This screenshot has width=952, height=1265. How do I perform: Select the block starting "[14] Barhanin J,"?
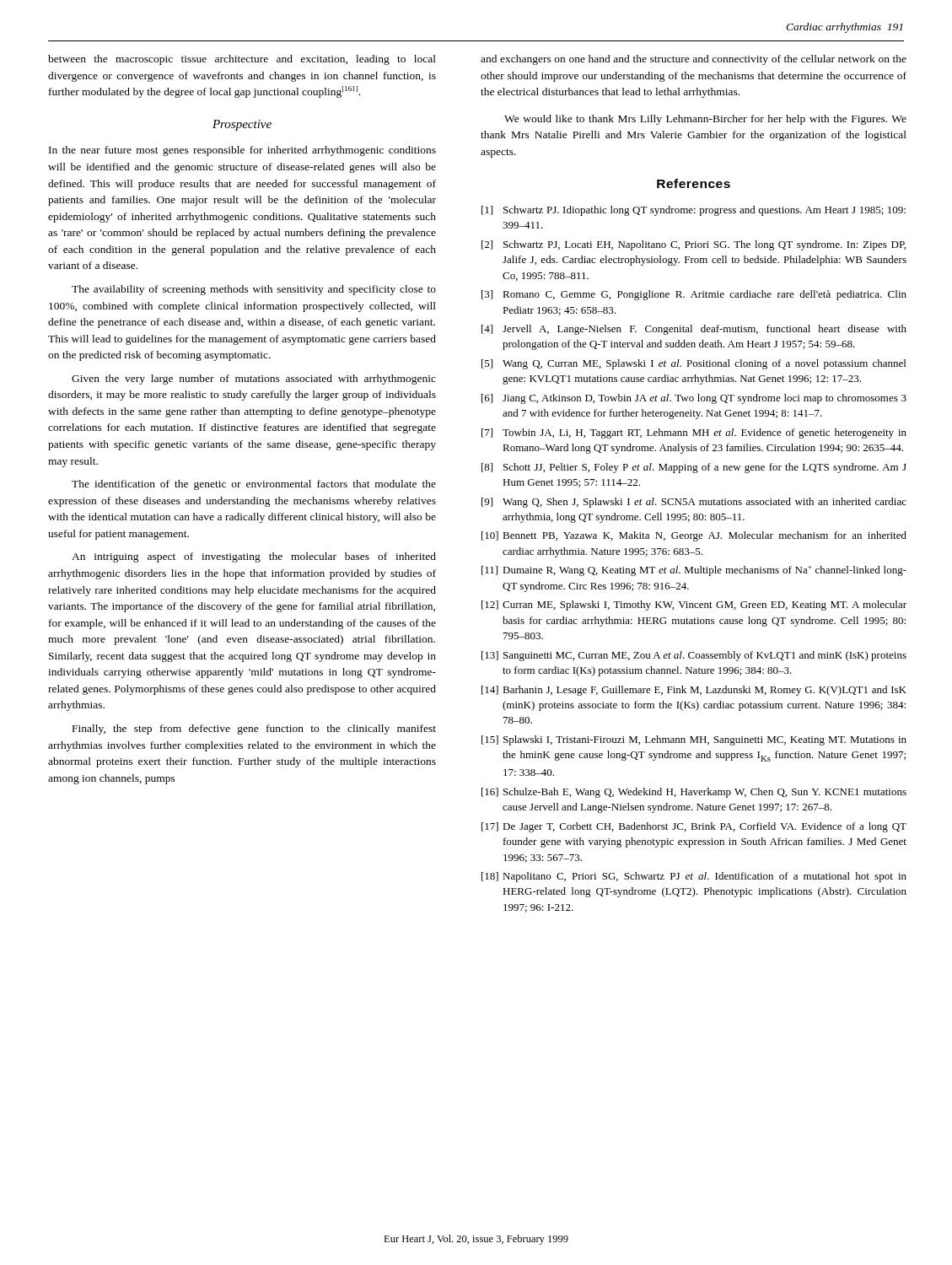pos(694,705)
